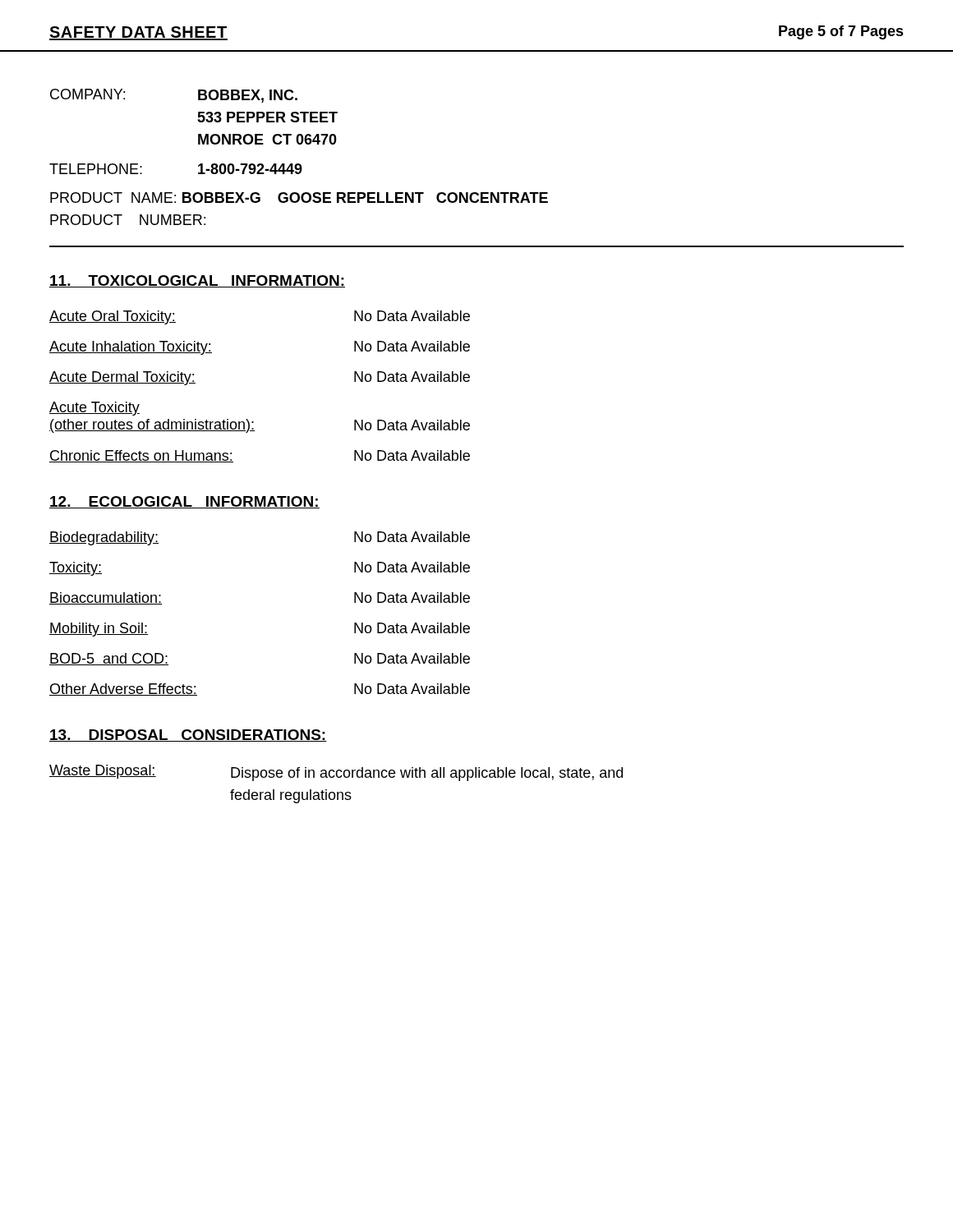Select the text starting "Toxicity: No Data Available"
The image size is (953, 1232).
pos(76,569)
